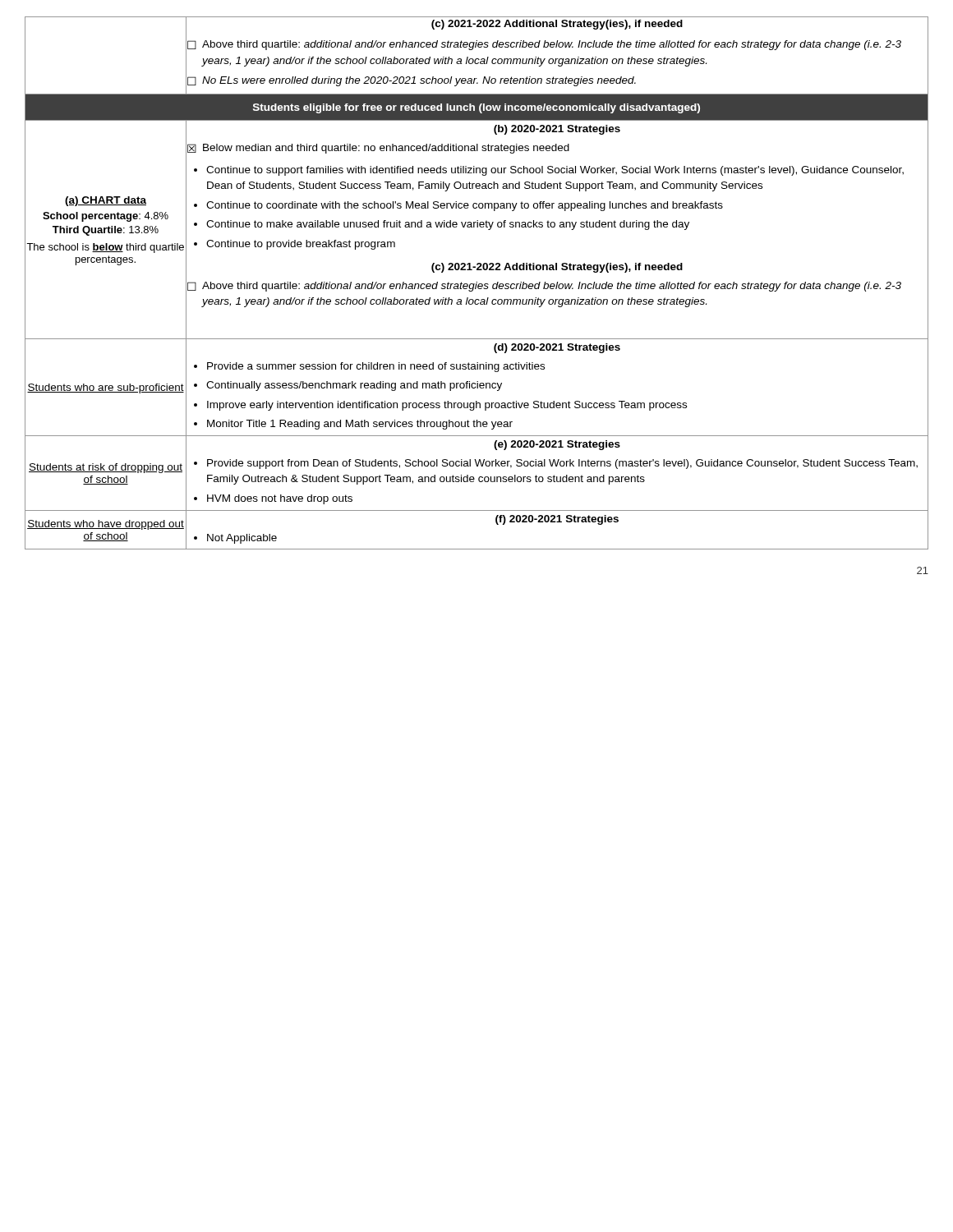The width and height of the screenshot is (953, 1232).
Task: Point to the element starting "(e) 2020-2021 Strategies Provide support from"
Action: pyautogui.click(x=557, y=472)
